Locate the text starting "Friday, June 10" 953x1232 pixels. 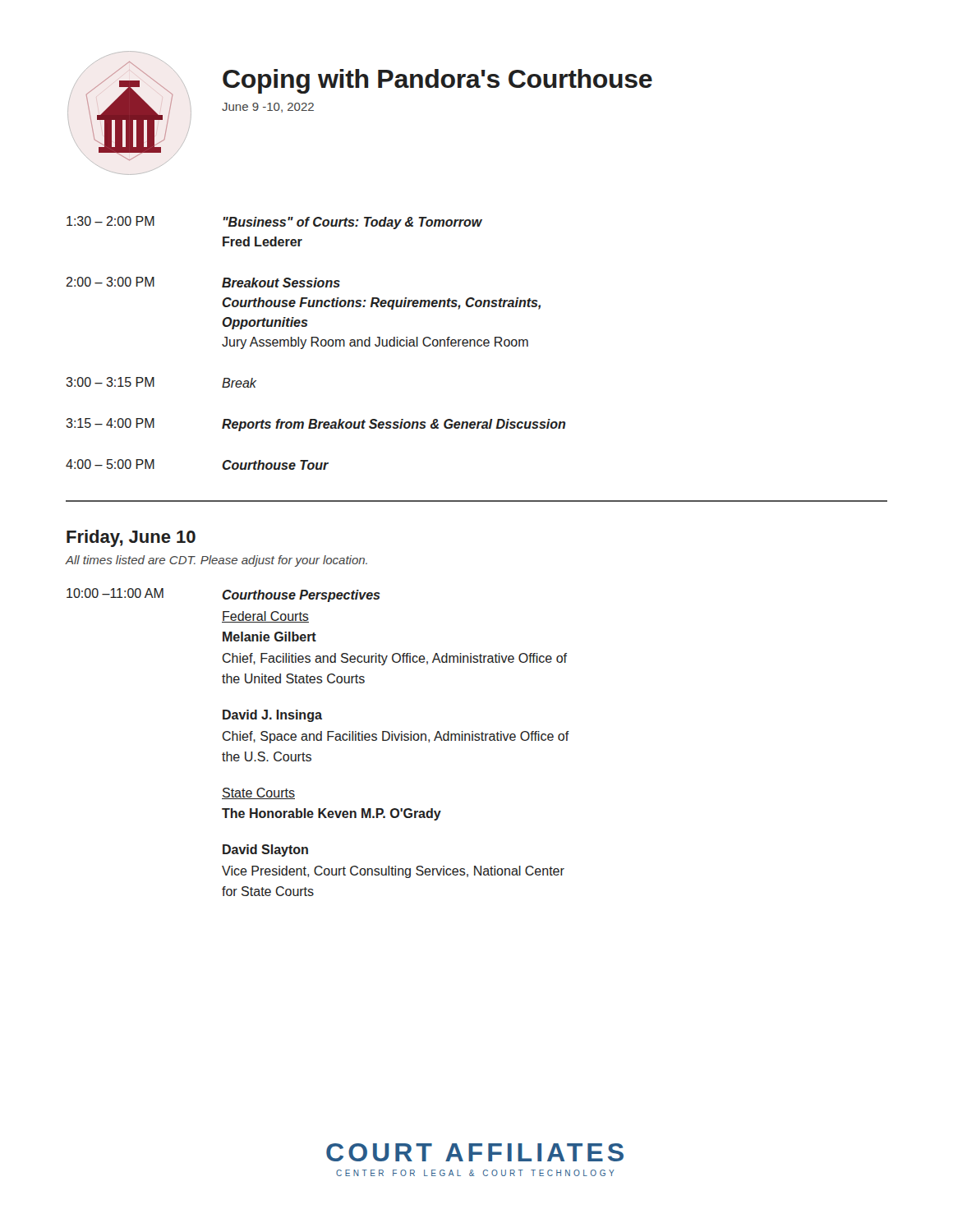pos(131,538)
